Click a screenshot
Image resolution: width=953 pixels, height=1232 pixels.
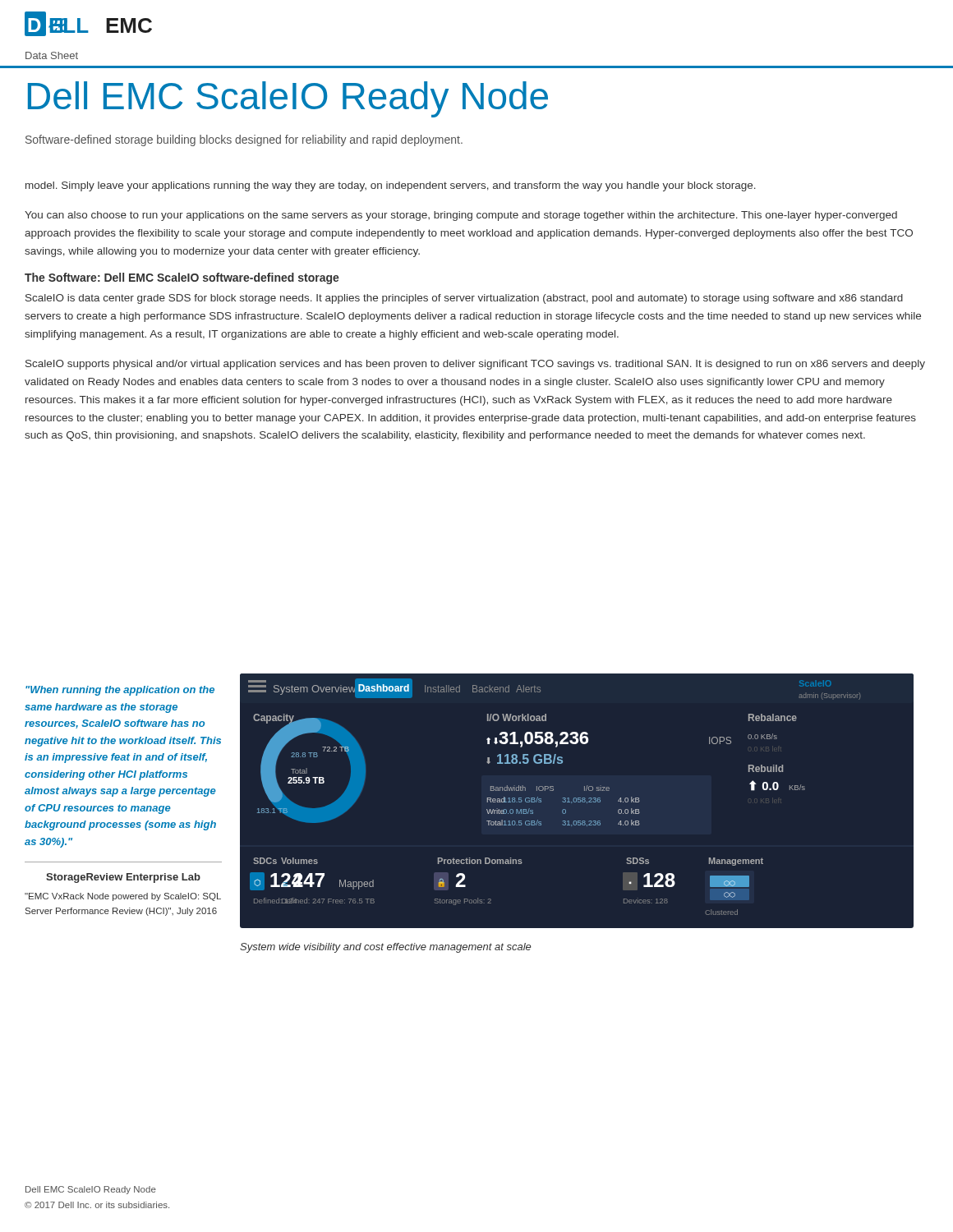(585, 801)
